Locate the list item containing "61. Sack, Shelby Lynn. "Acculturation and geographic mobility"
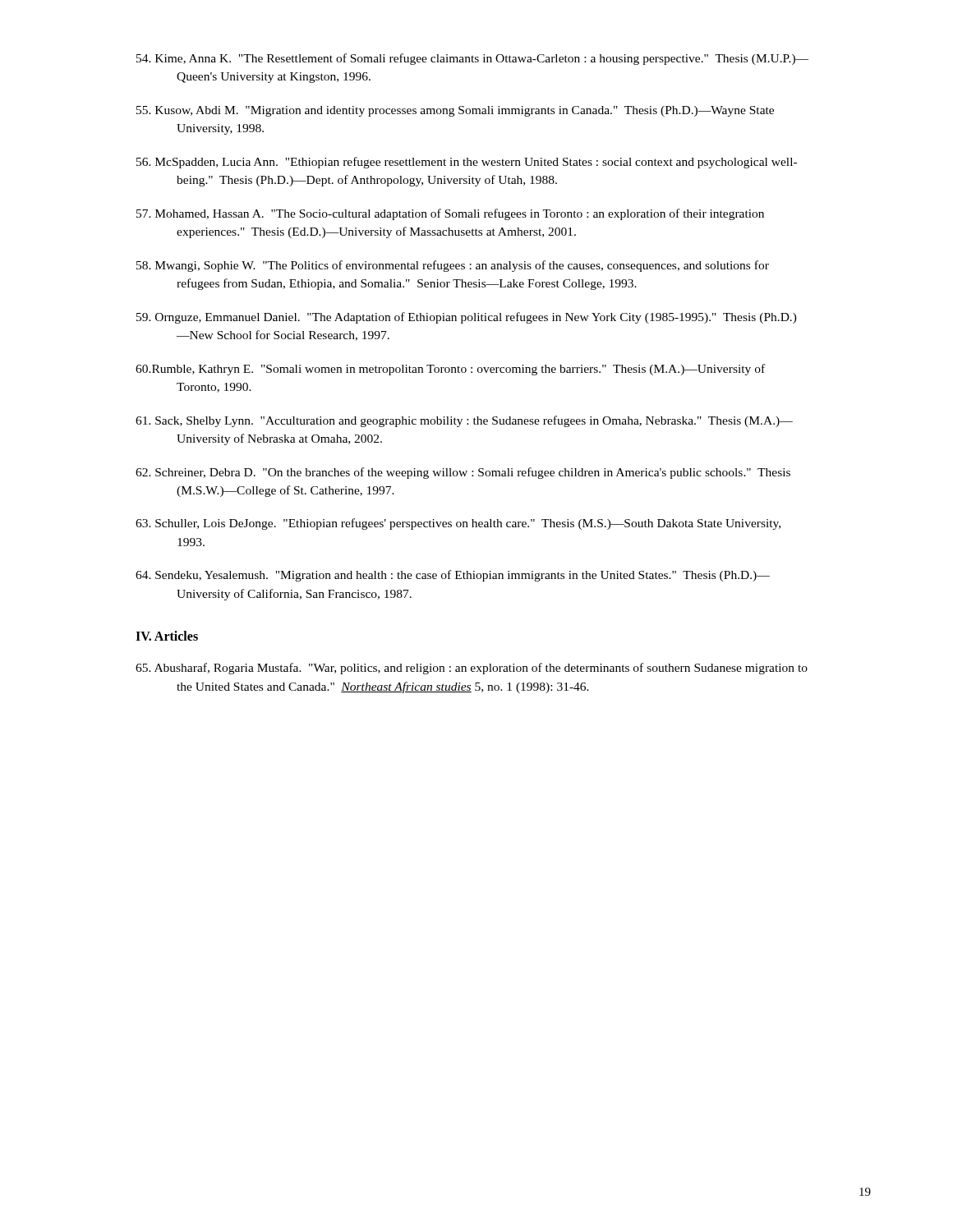 [464, 429]
